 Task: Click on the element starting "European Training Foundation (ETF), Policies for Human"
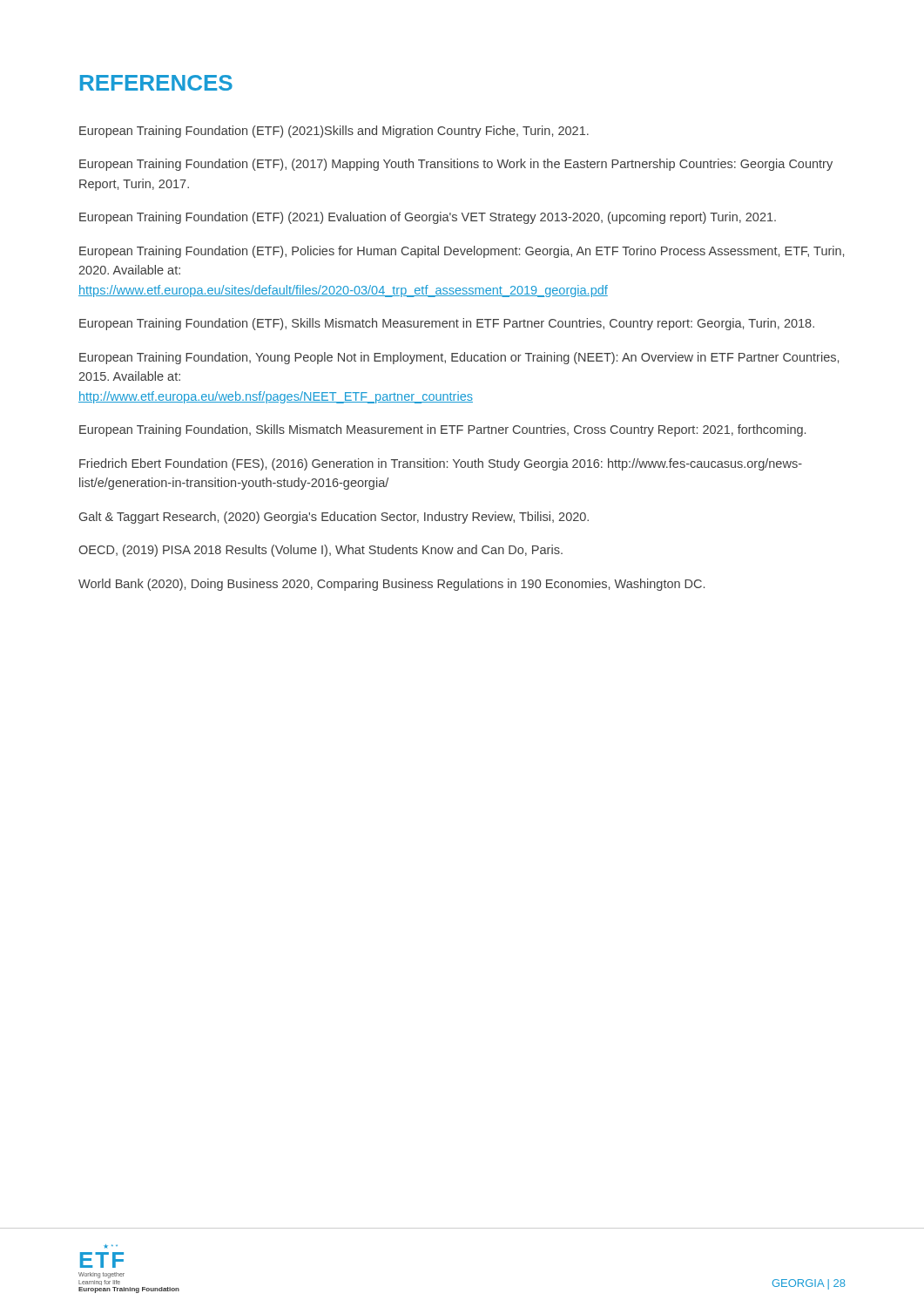tap(462, 252)
